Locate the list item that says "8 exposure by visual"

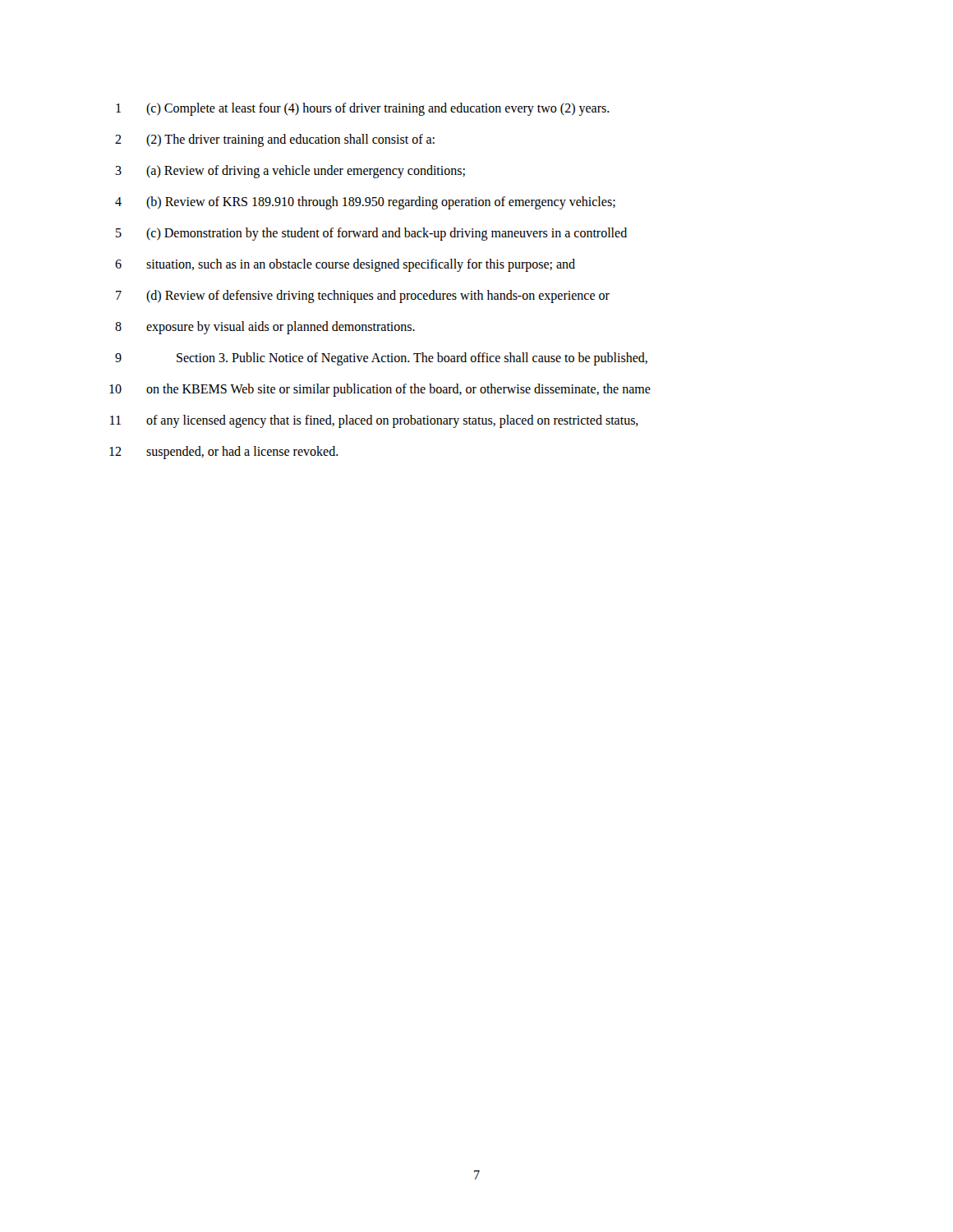[265, 328]
